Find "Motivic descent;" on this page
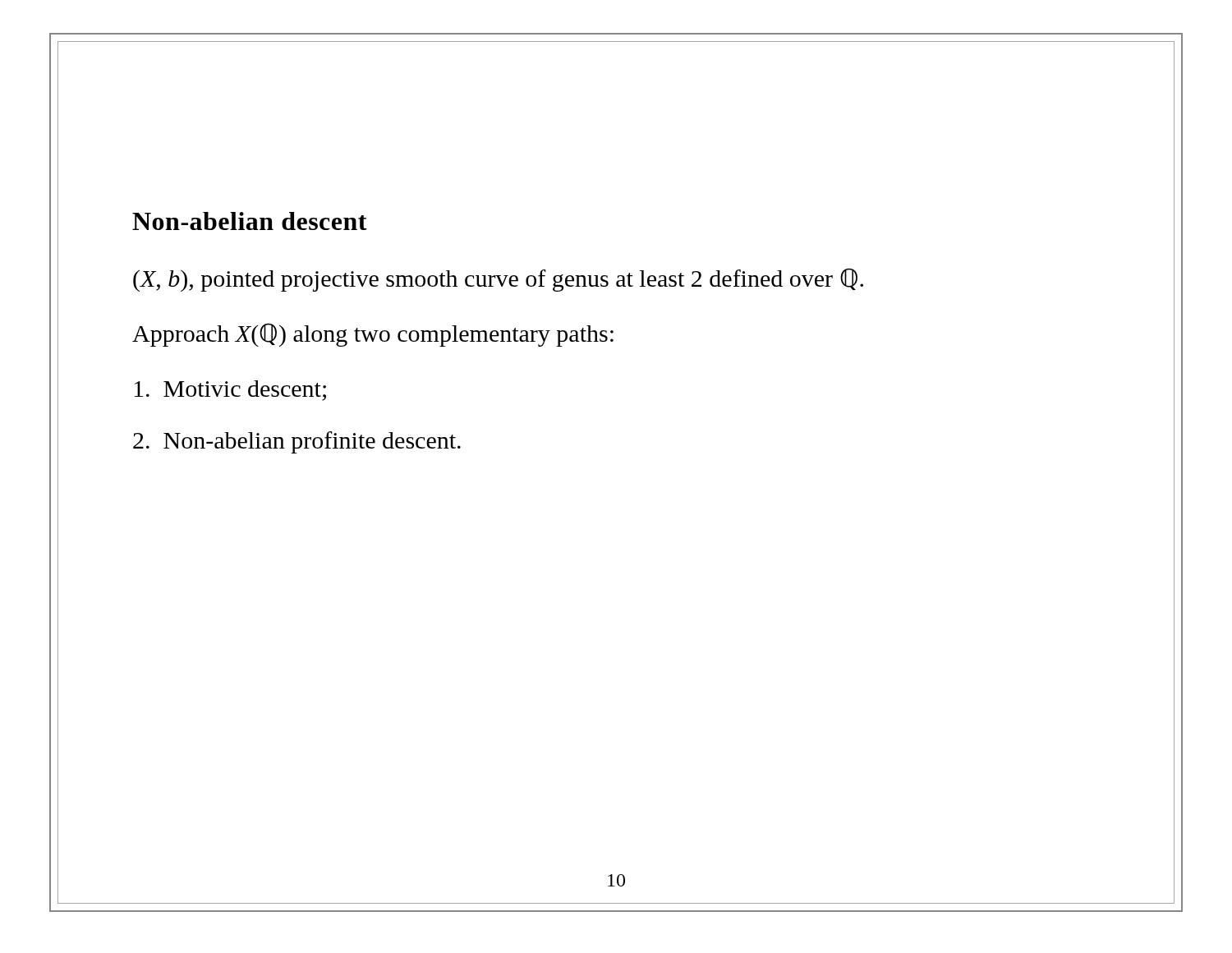 tap(230, 388)
